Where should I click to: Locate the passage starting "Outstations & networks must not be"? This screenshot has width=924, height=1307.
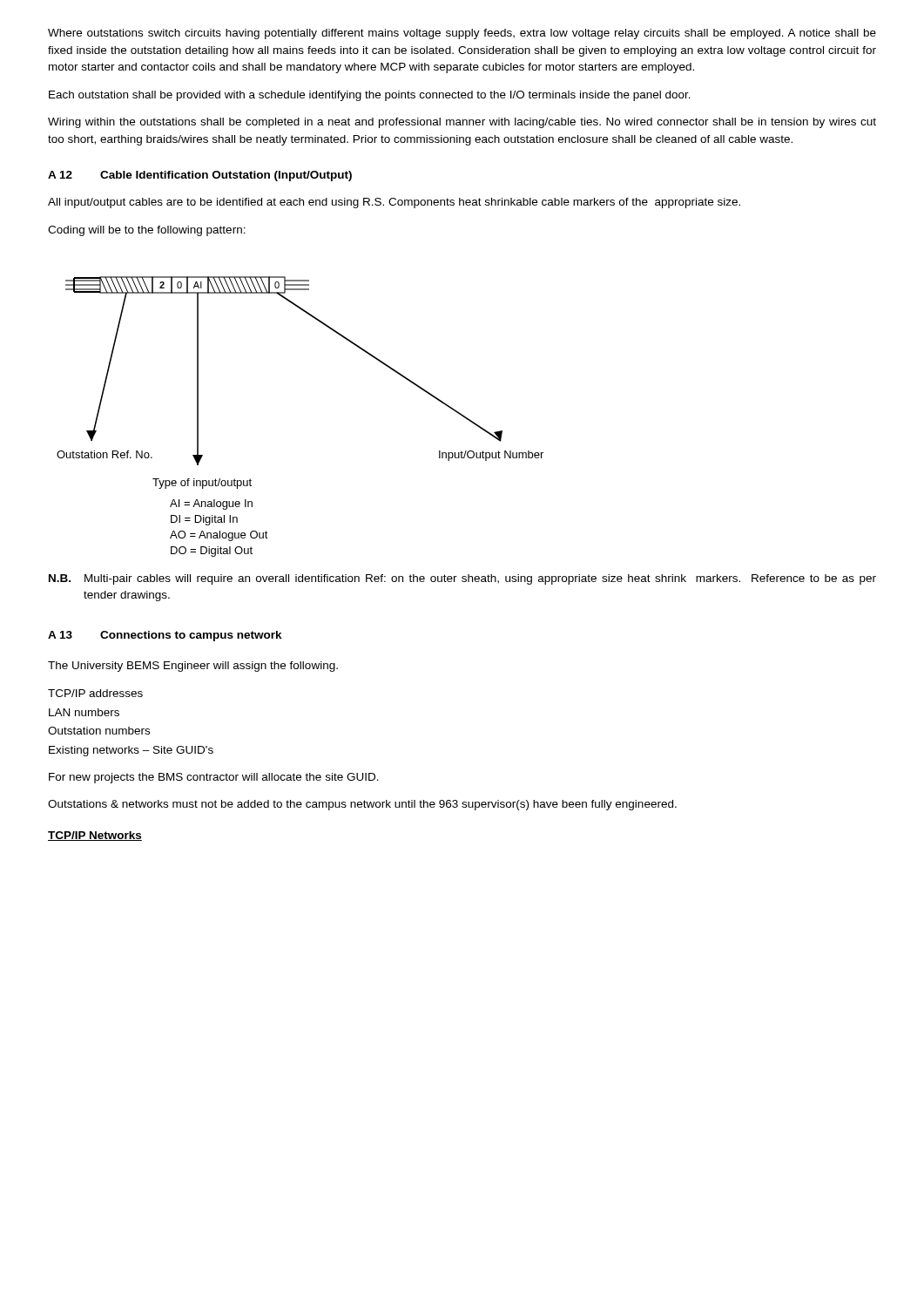tap(462, 804)
